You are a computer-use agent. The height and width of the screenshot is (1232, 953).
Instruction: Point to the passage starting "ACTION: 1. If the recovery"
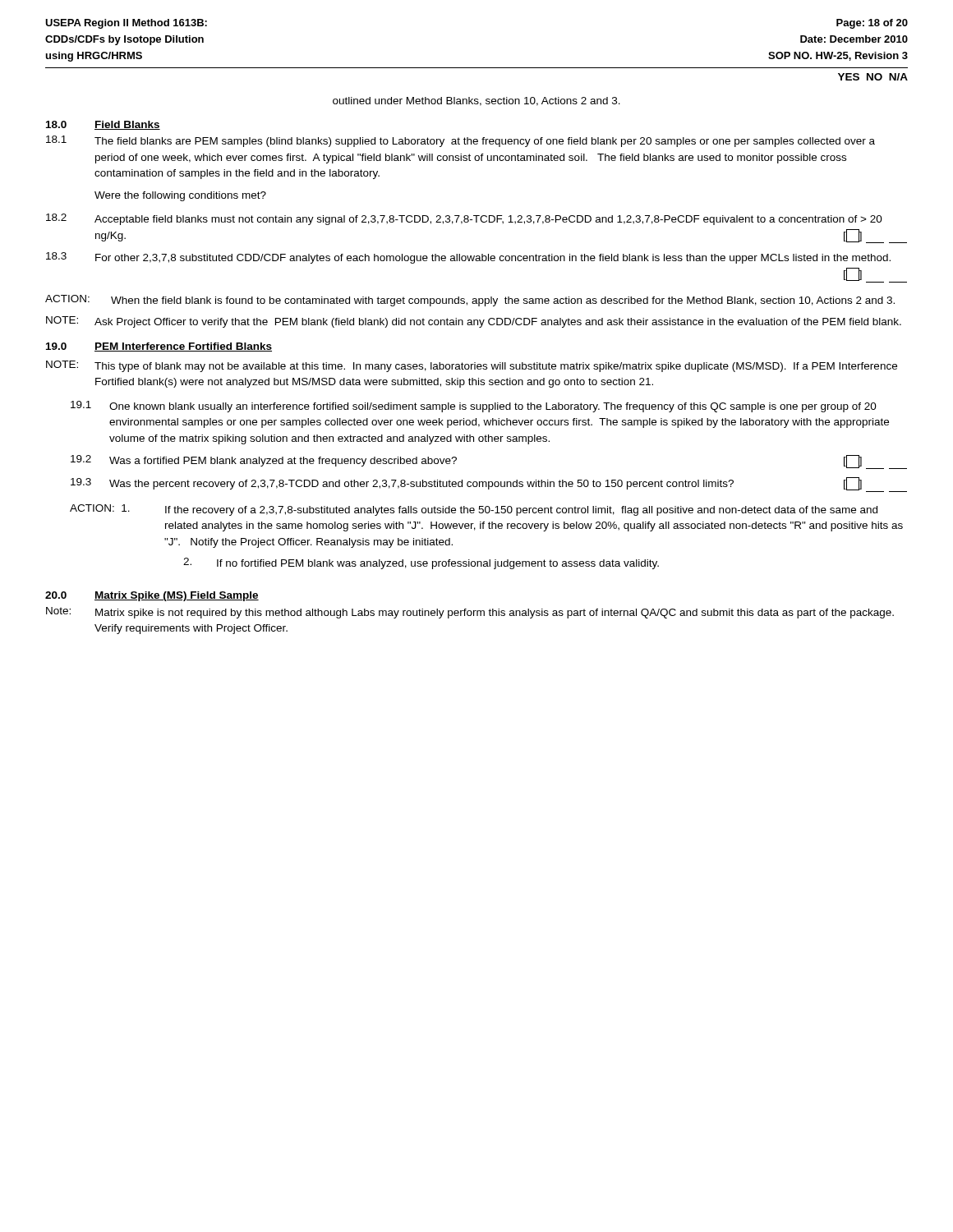pyautogui.click(x=489, y=526)
